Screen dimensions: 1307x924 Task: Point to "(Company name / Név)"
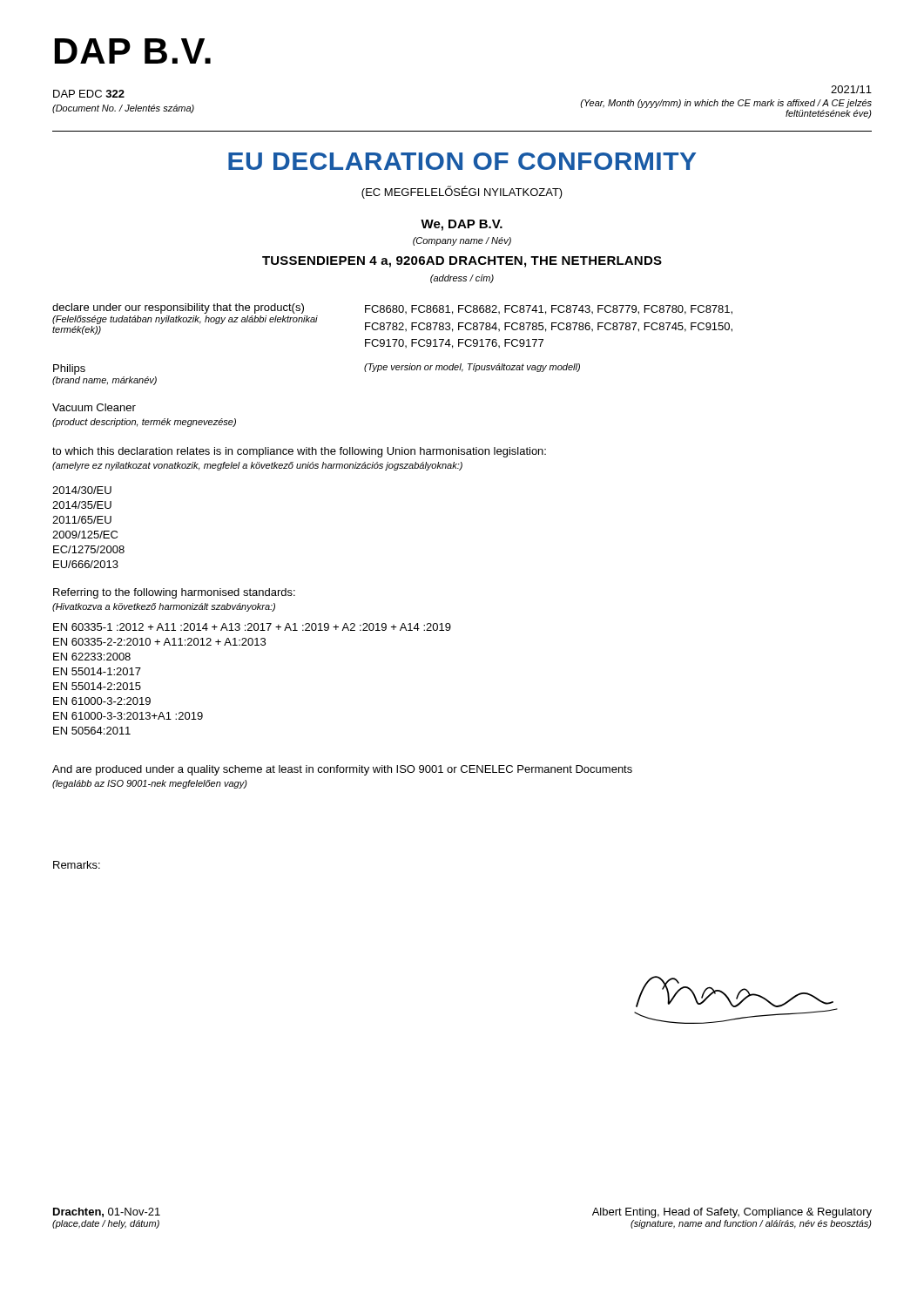[x=462, y=240]
